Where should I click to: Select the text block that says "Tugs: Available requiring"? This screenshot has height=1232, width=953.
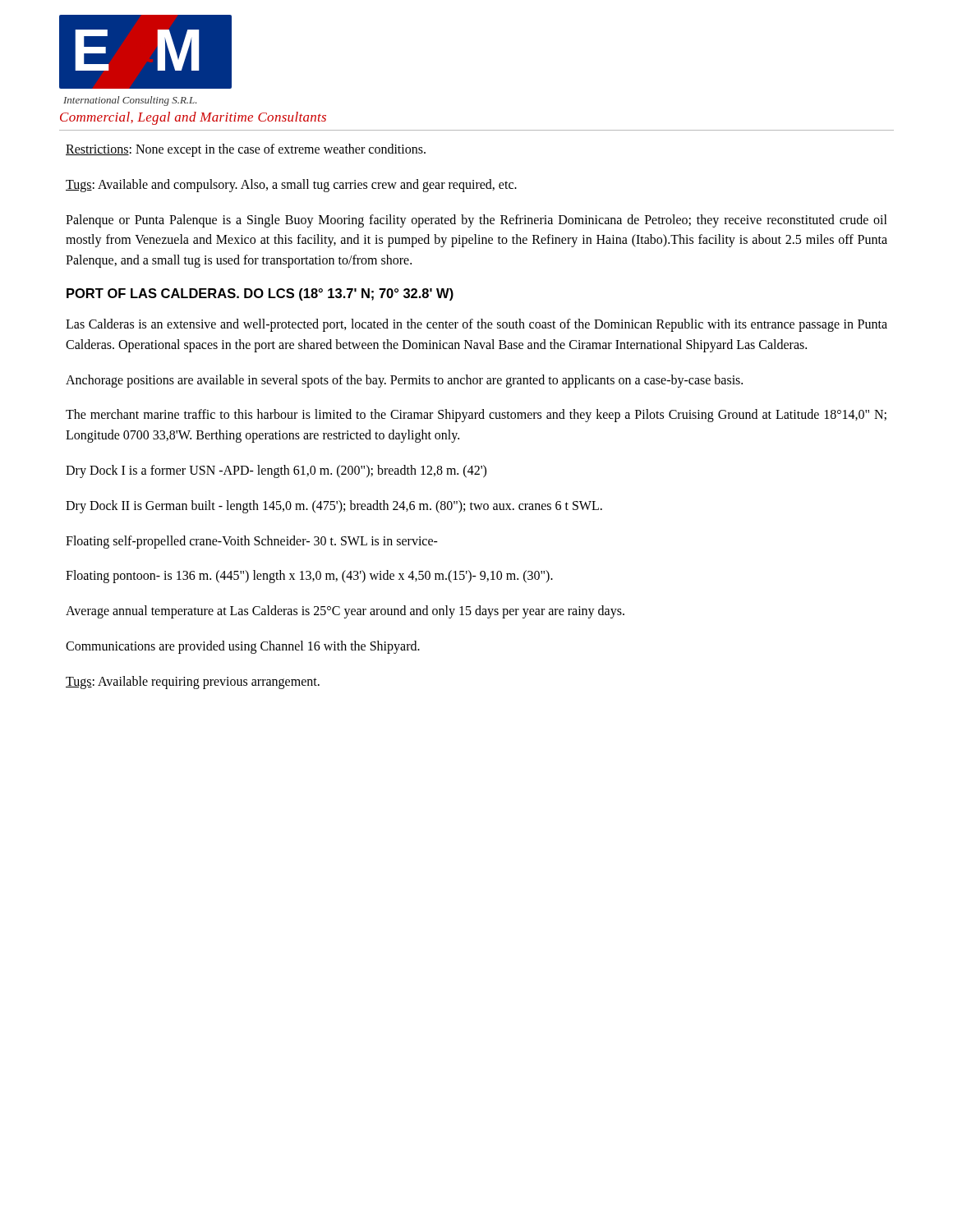coord(193,681)
